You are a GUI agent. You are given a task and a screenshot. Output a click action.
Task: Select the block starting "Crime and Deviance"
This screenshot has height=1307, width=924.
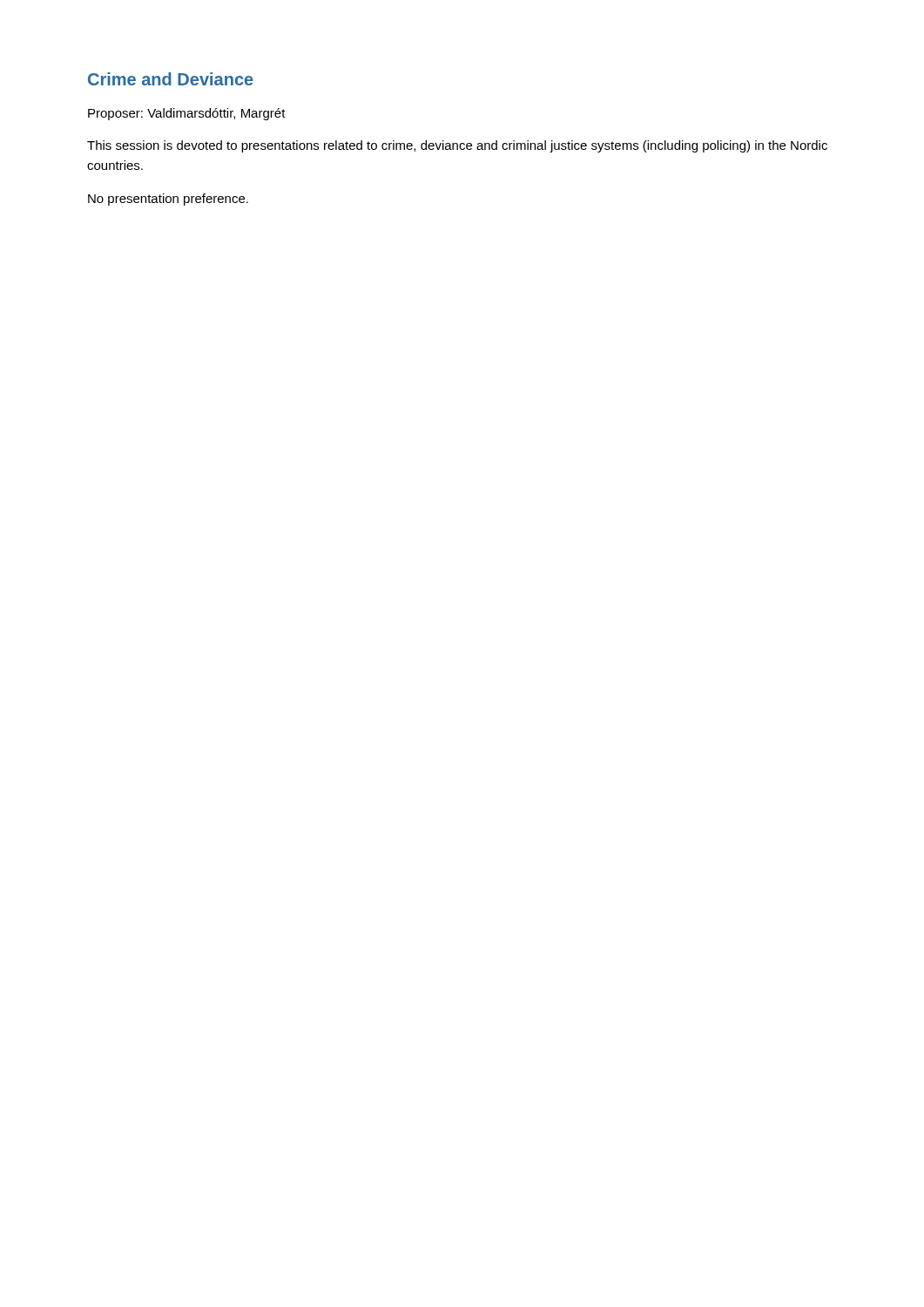pos(170,79)
